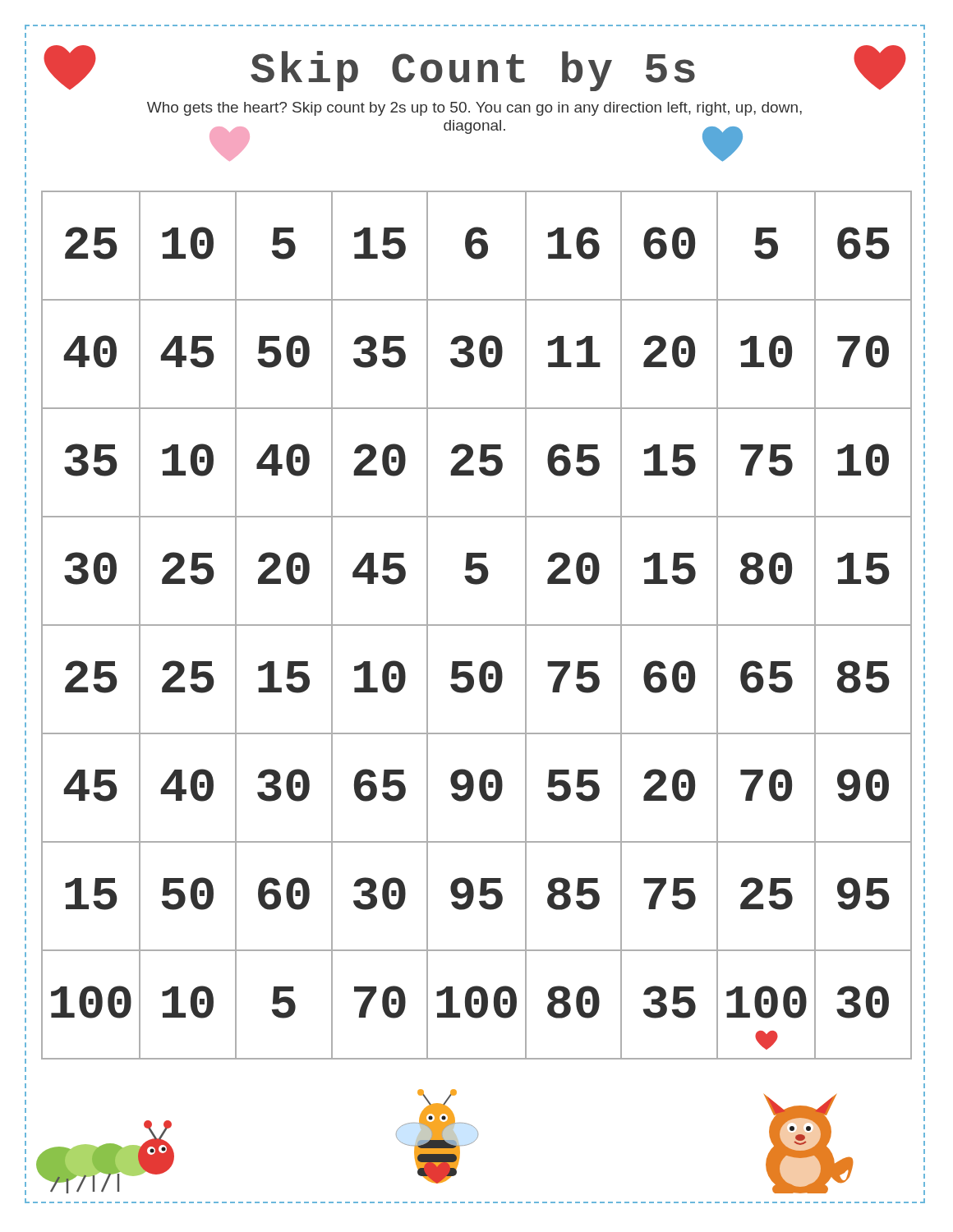This screenshot has height=1232, width=953.
Task: Select the table that reads "100"
Action: [x=476, y=625]
